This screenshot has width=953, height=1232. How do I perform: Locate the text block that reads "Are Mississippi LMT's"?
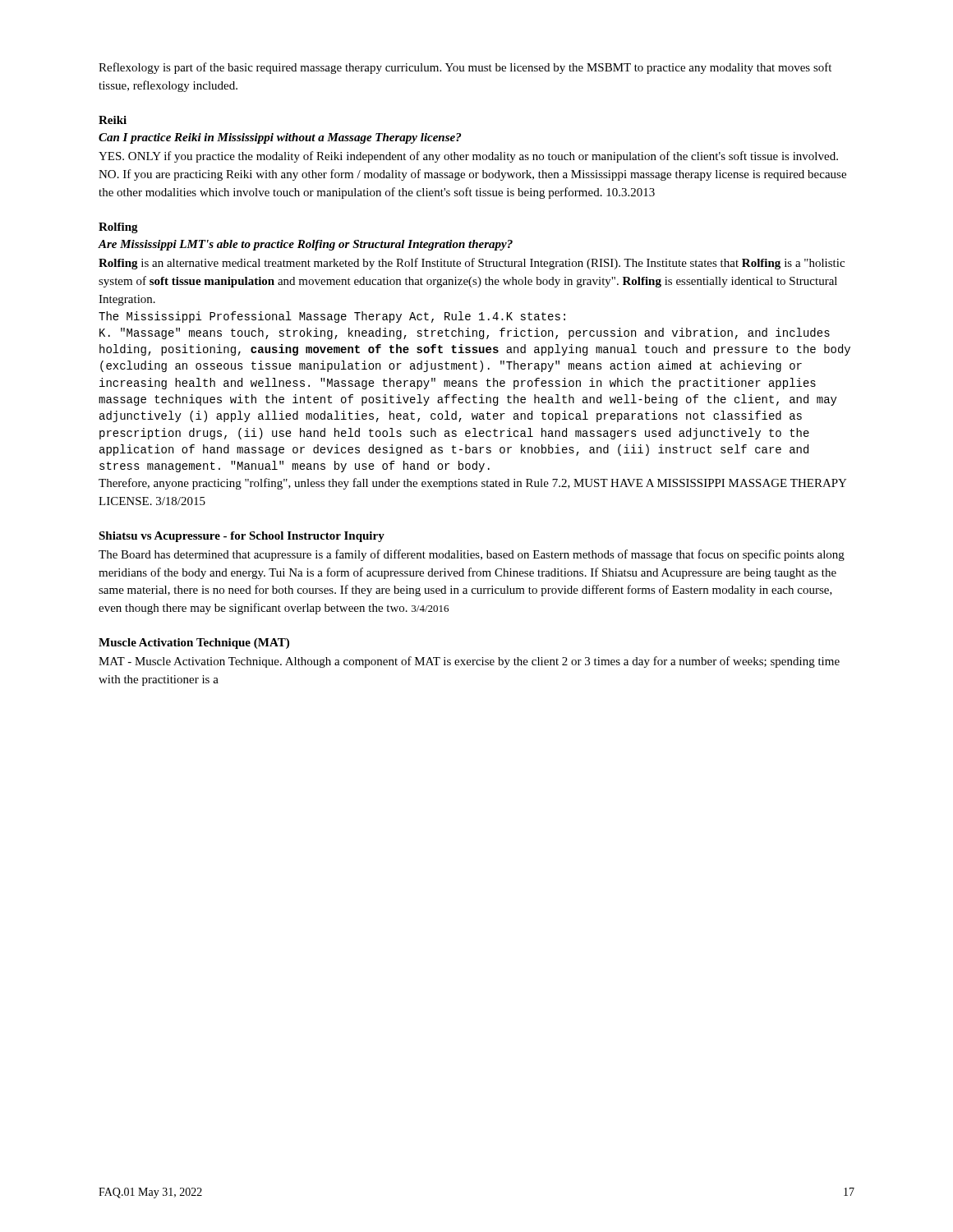click(476, 244)
